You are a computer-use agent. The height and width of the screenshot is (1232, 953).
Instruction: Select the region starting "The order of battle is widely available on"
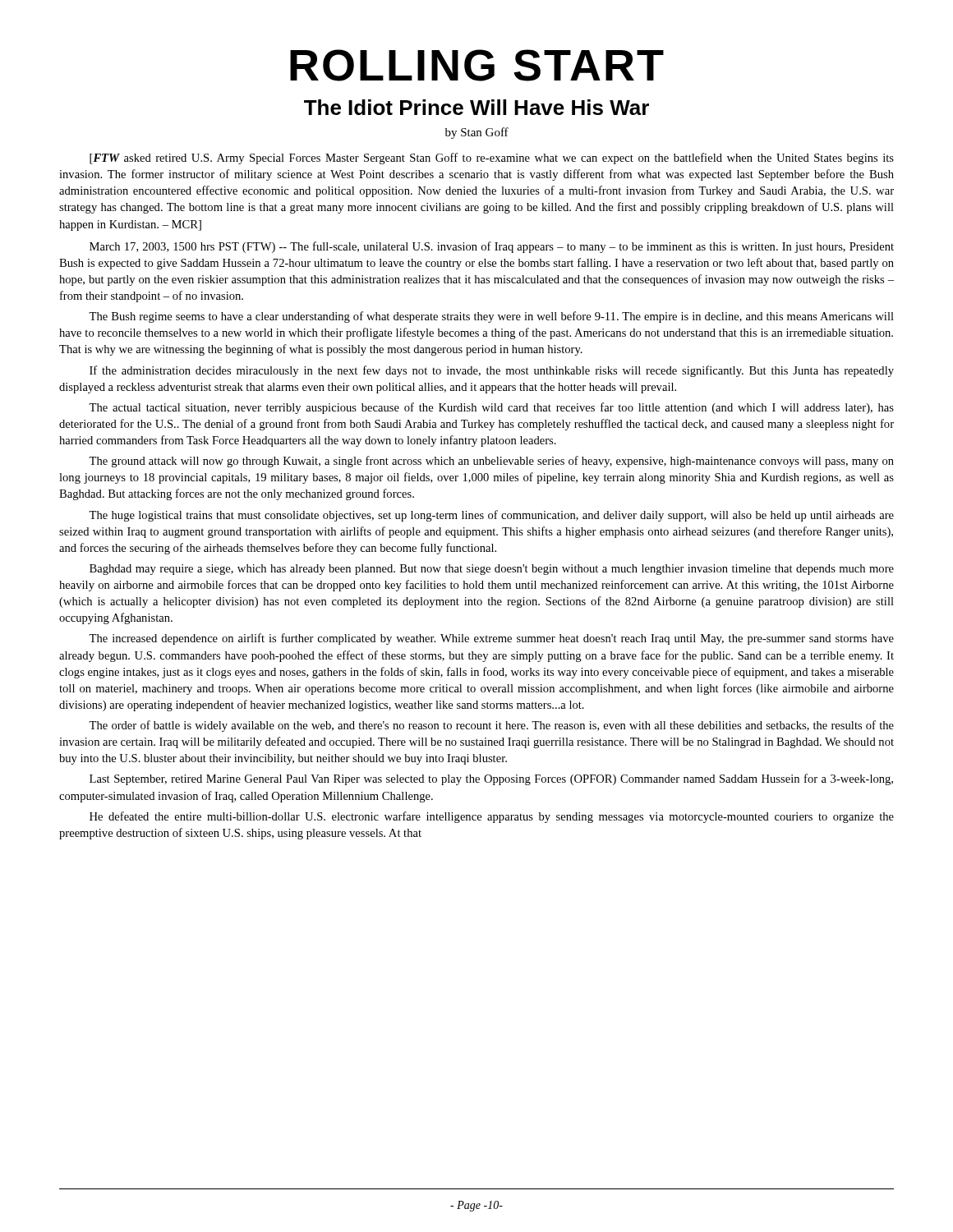(x=476, y=742)
